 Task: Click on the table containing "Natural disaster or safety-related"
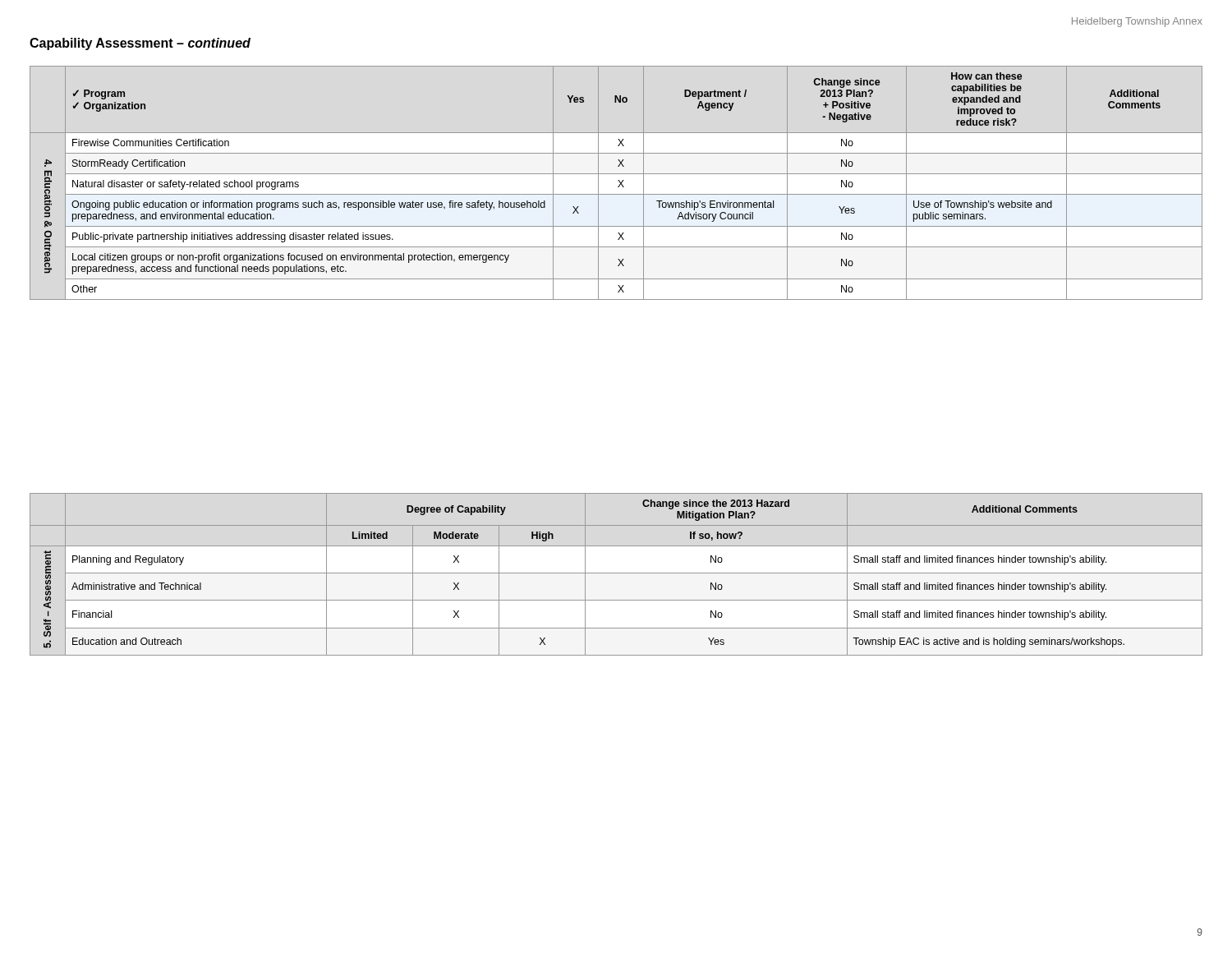616,183
